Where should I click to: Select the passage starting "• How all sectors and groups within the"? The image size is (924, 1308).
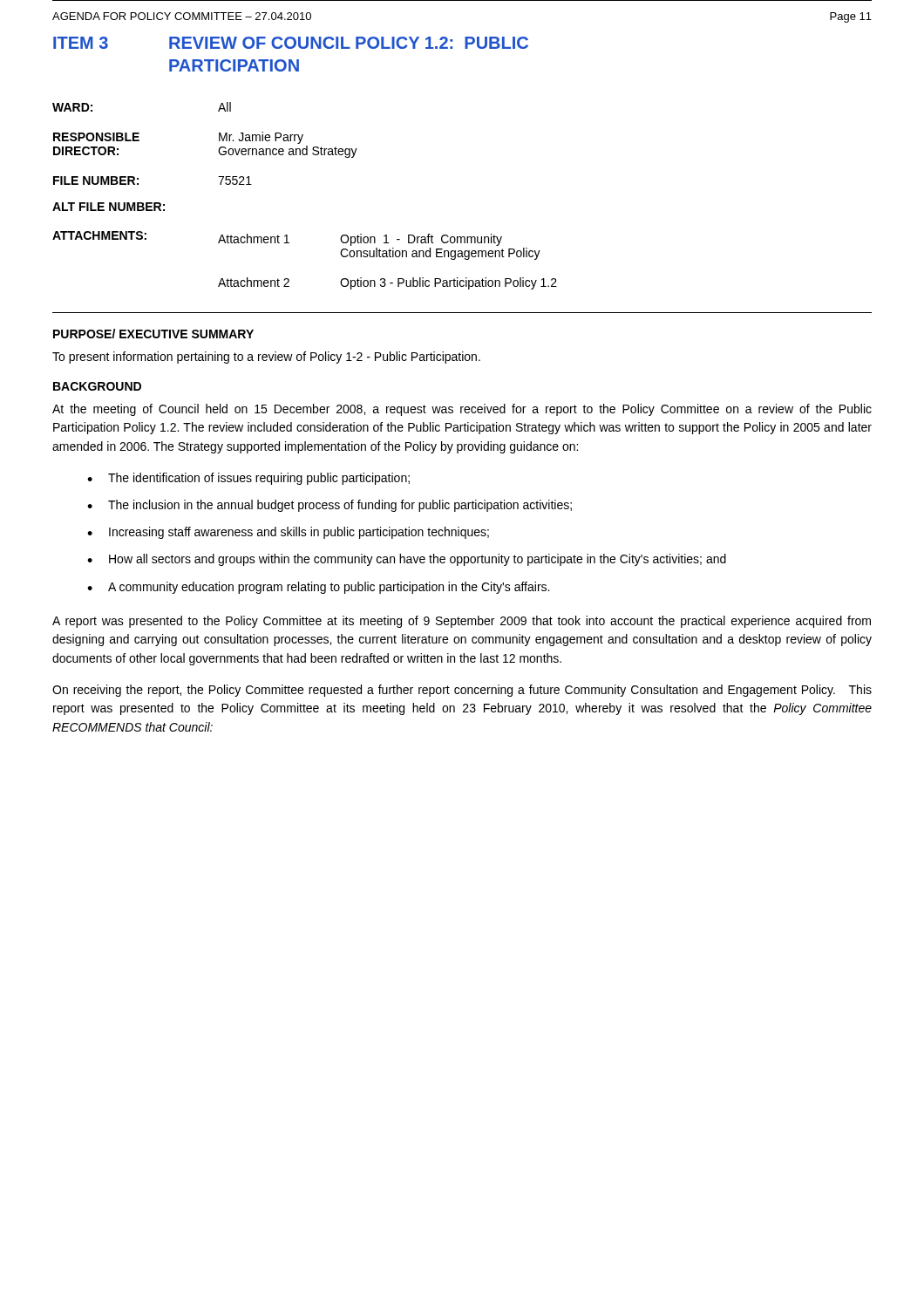(407, 562)
